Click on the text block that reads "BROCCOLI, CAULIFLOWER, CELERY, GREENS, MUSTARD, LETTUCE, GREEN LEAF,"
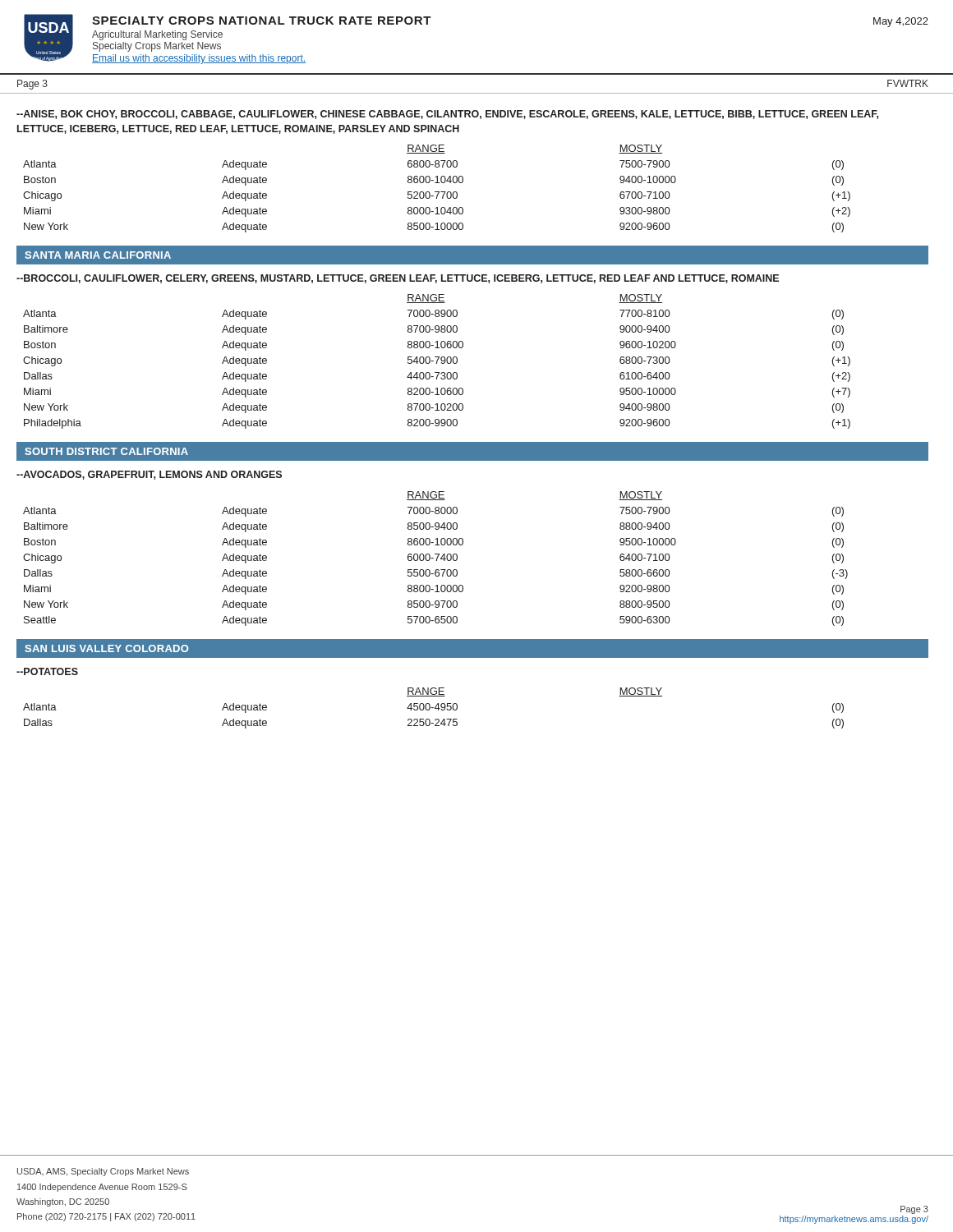The image size is (953, 1232). point(398,279)
